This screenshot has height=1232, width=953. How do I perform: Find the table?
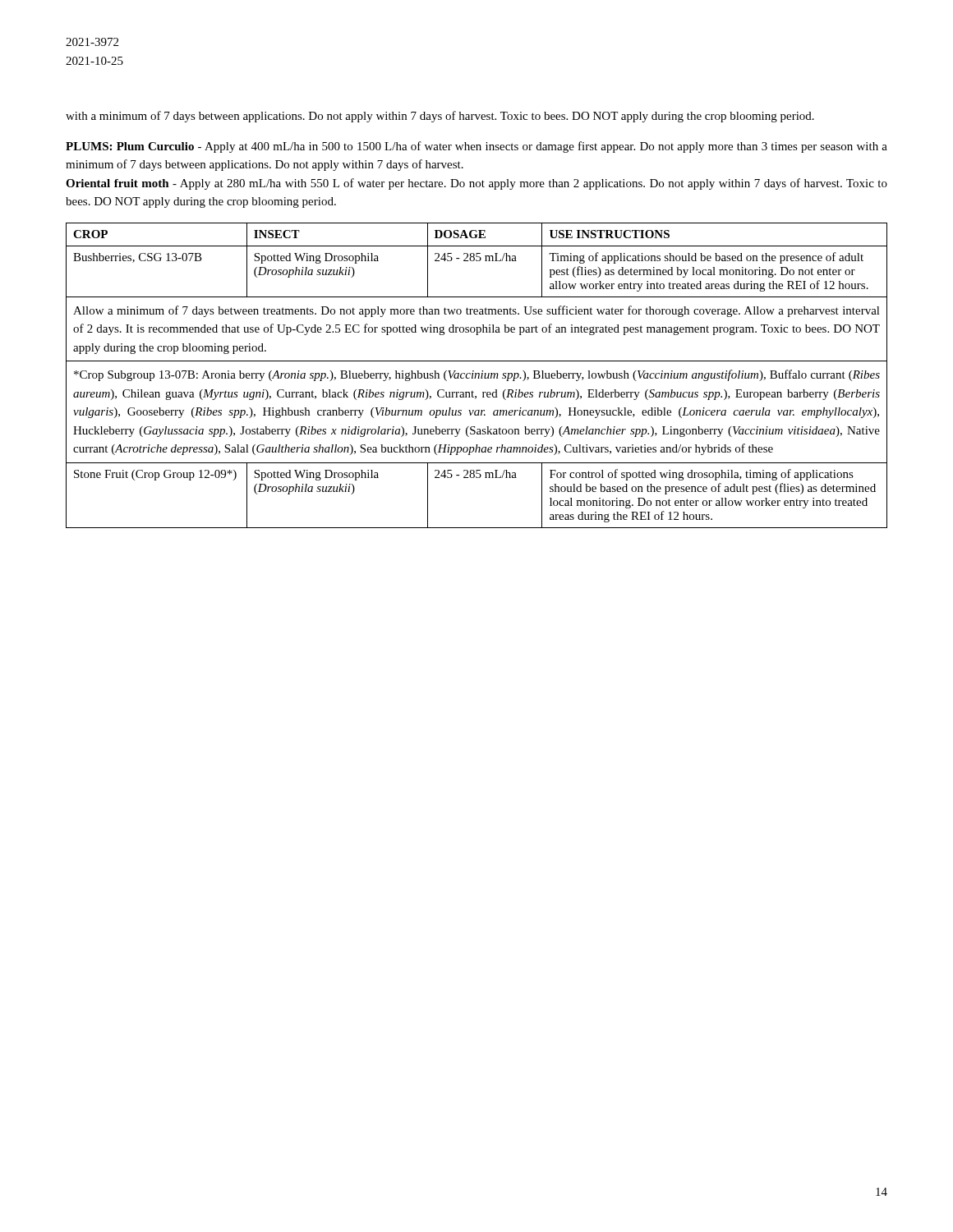coord(476,375)
